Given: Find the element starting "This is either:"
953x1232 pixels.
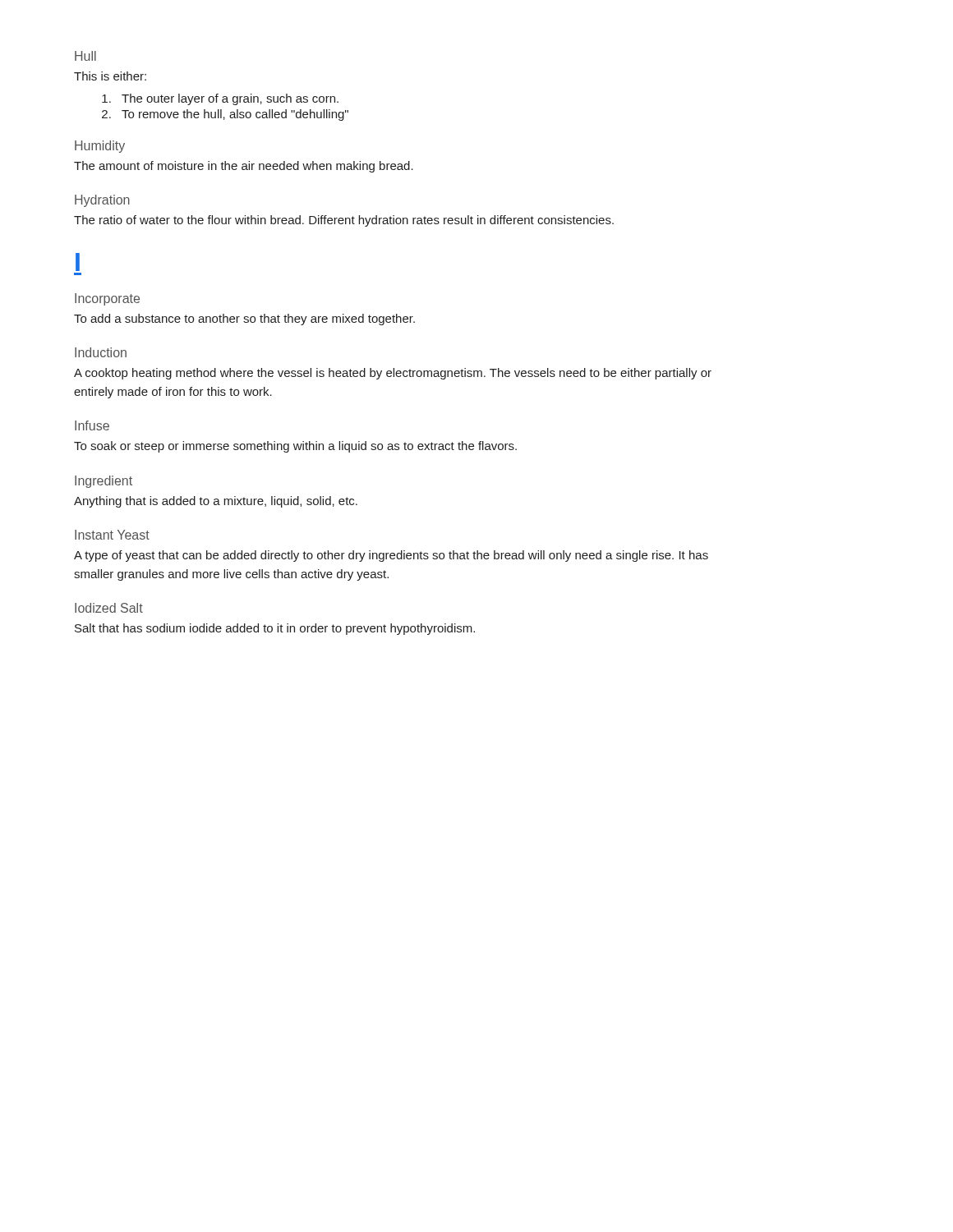Looking at the screenshot, I should [x=111, y=76].
